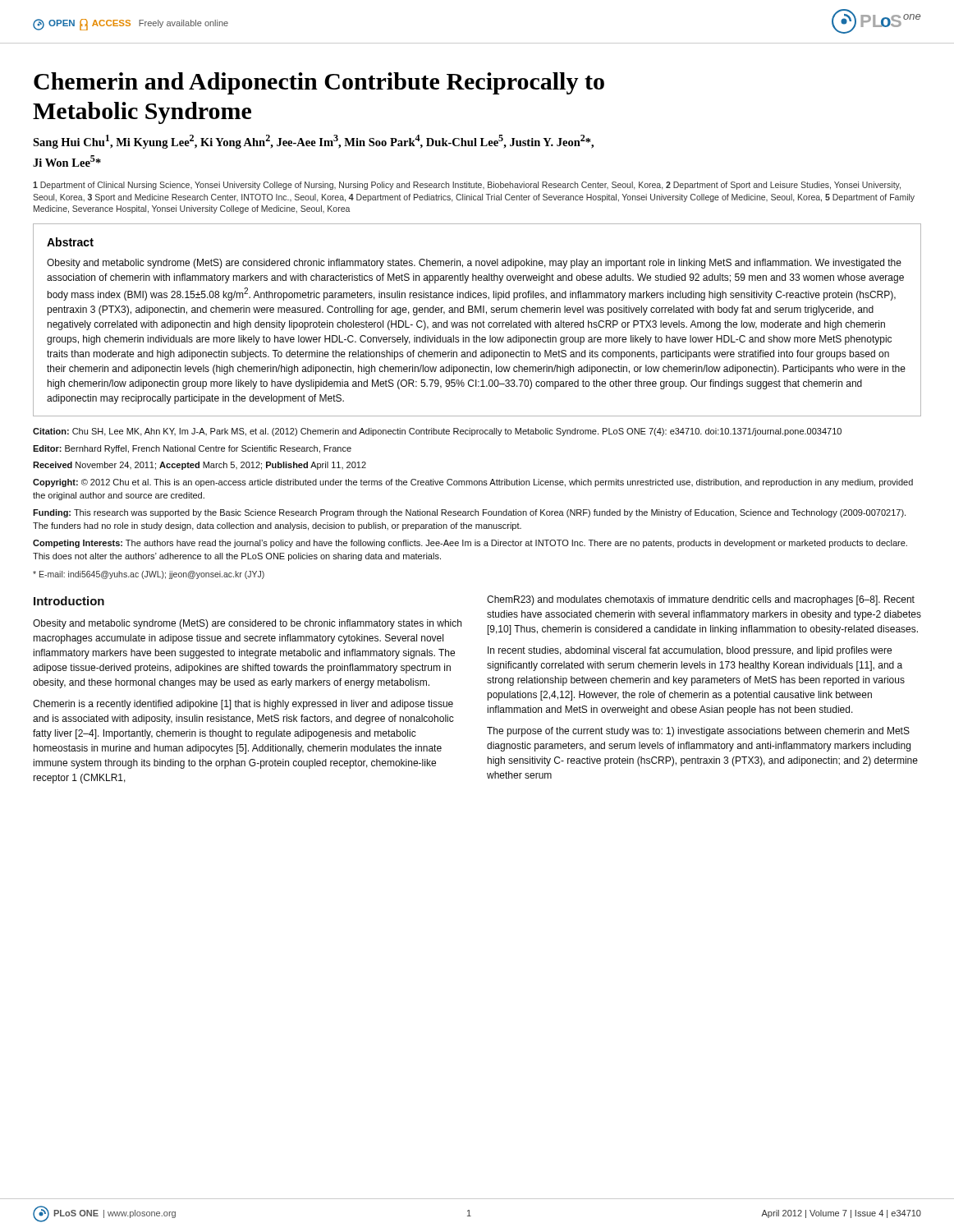
Task: Find the text block that reads "1 Department of Clinical Nursing"
Action: 474,197
